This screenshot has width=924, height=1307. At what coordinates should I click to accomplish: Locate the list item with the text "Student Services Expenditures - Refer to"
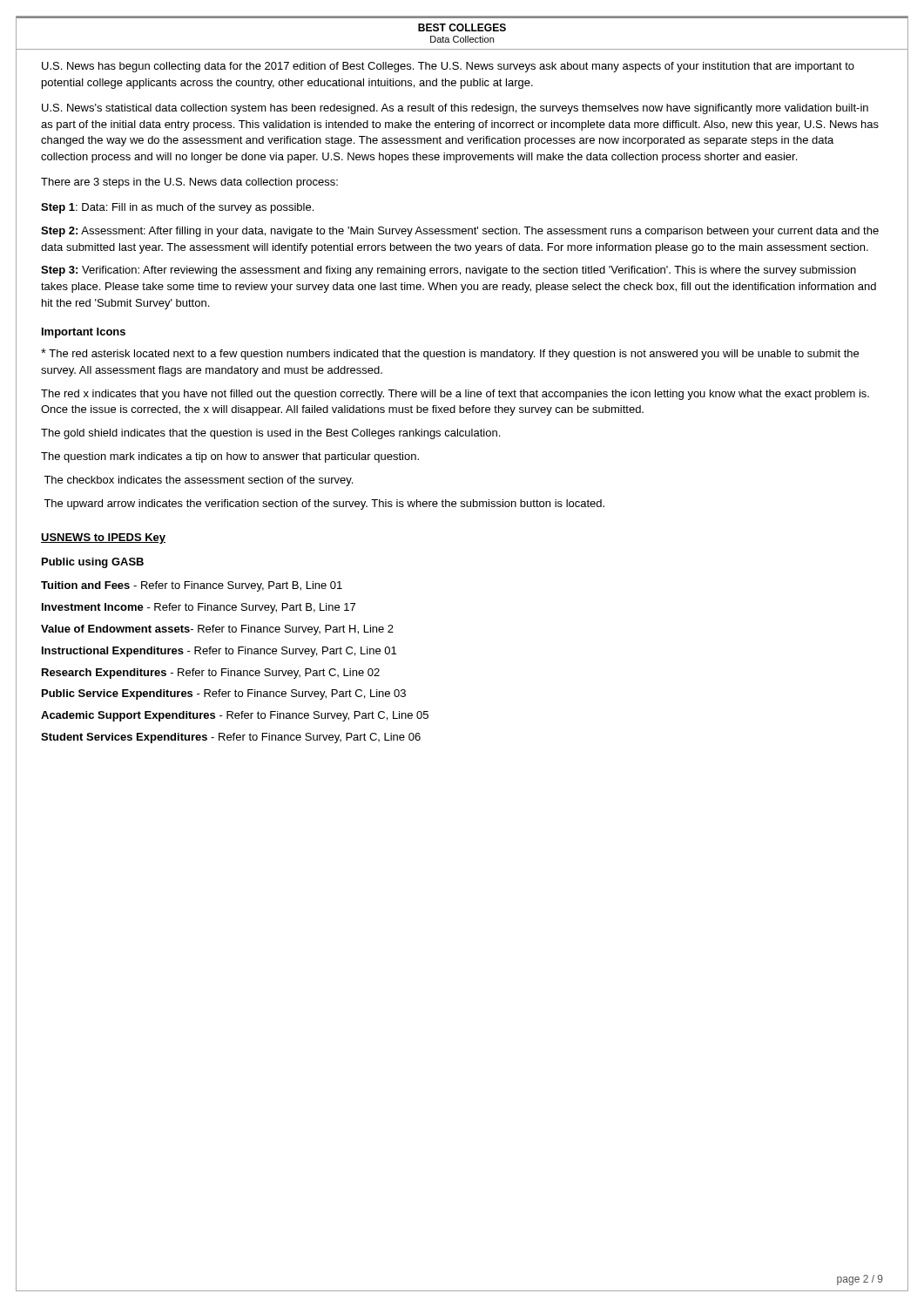pos(231,737)
